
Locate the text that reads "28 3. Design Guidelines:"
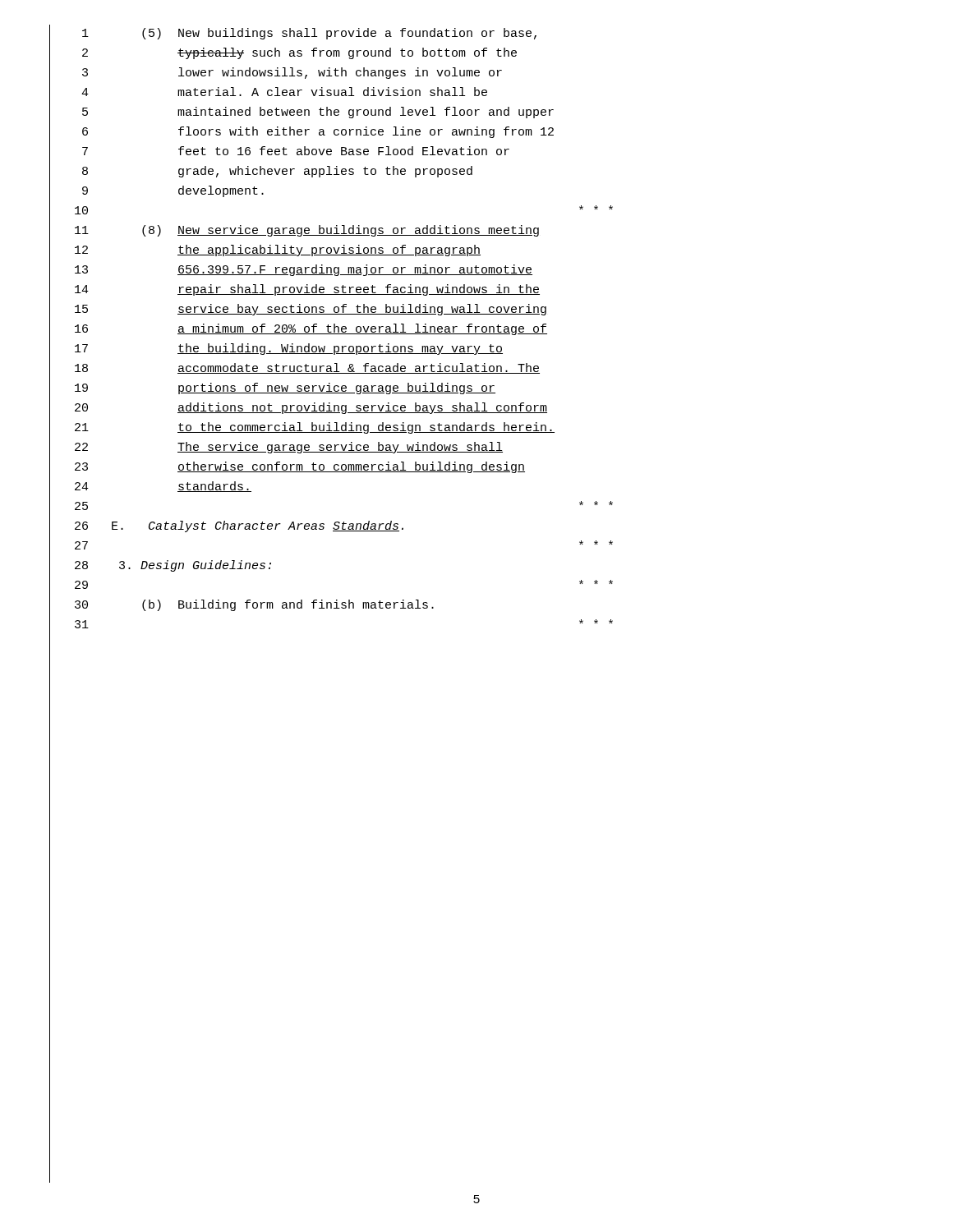(x=160, y=567)
